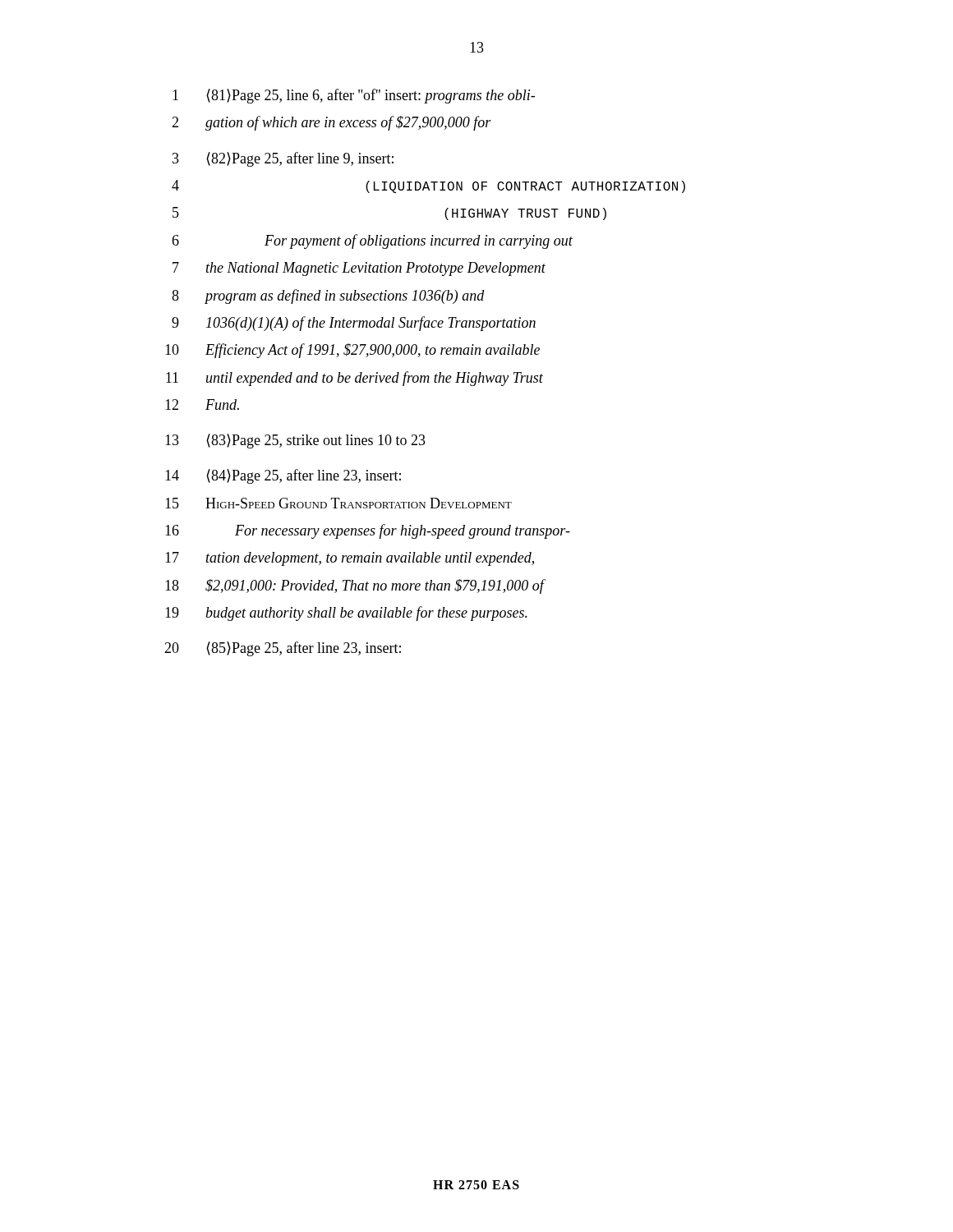953x1232 pixels.
Task: Select the element starting "4 (LIQUIDATION OF CONTRACT AUTHORIZATION)"
Action: (x=497, y=186)
